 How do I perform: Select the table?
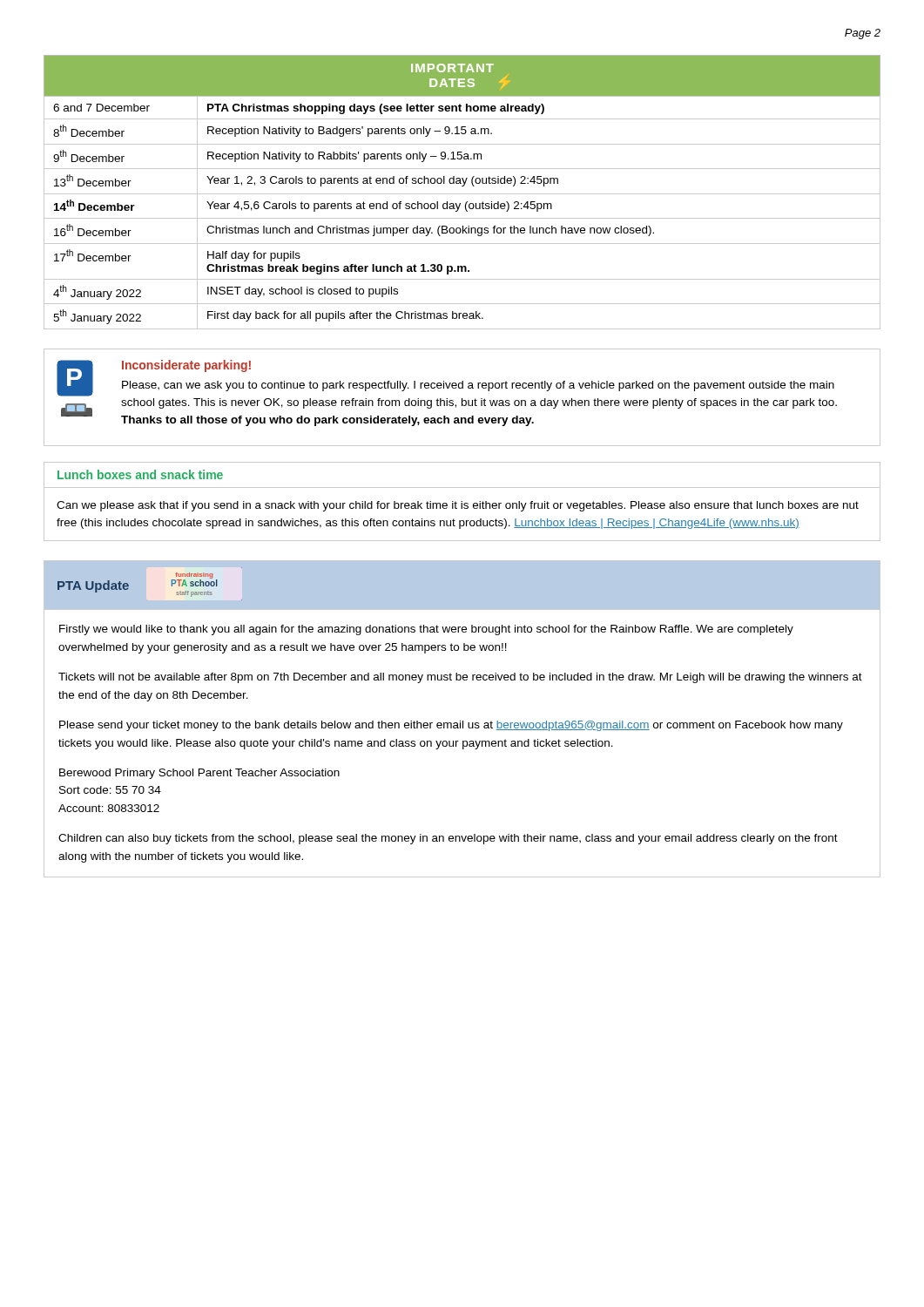[x=462, y=192]
